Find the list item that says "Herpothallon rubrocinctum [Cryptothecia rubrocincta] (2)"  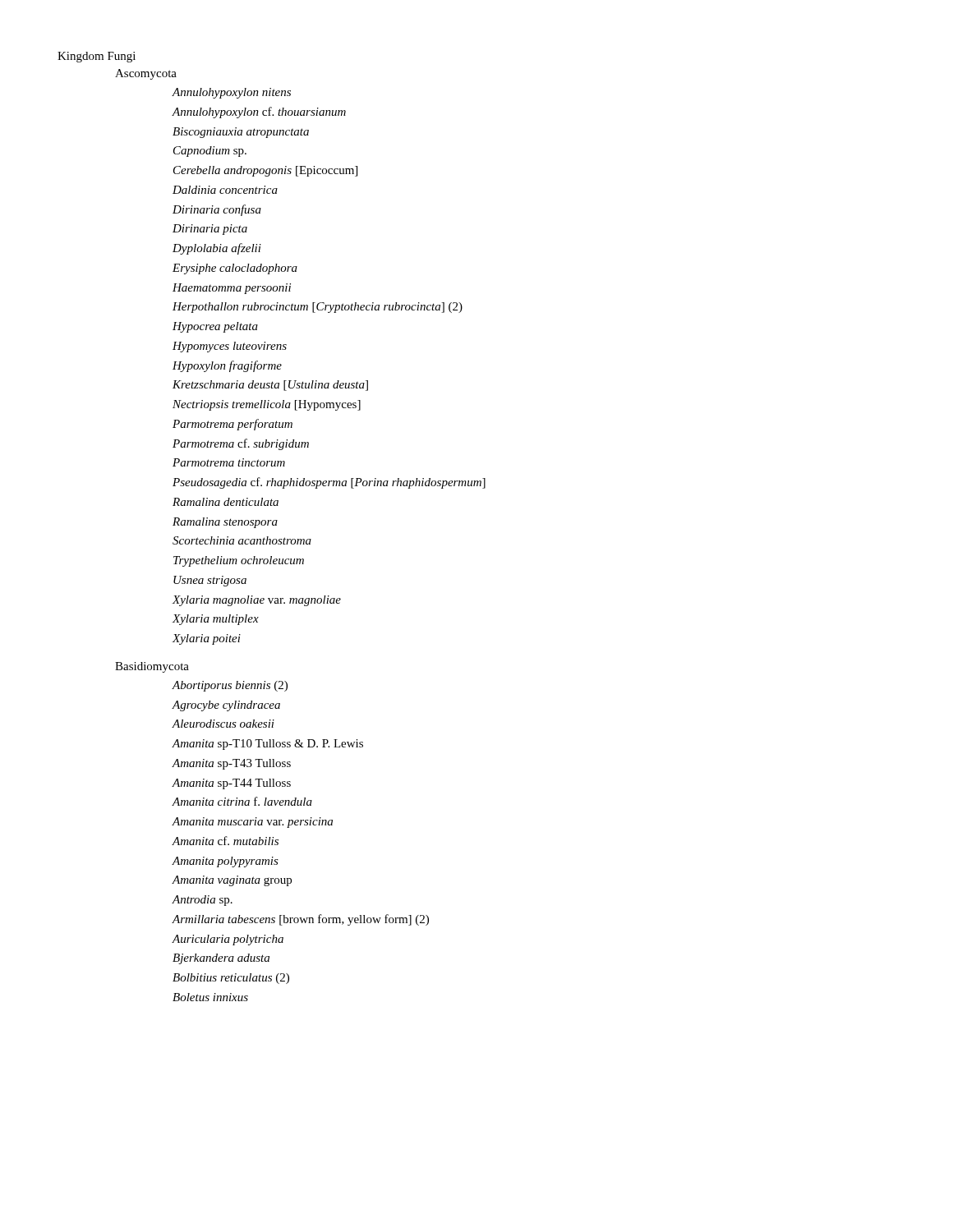pyautogui.click(x=318, y=307)
